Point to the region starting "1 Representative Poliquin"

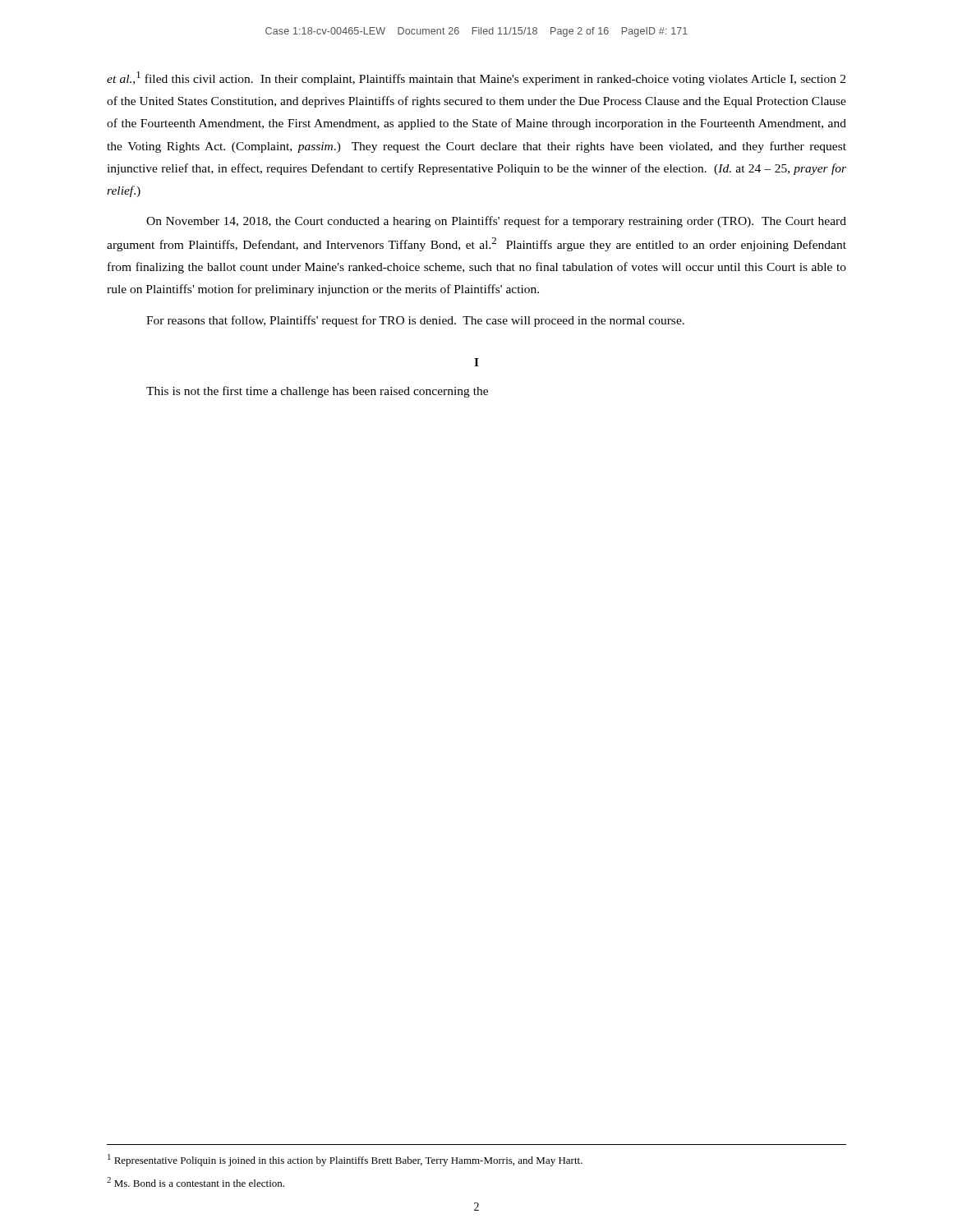[345, 1159]
